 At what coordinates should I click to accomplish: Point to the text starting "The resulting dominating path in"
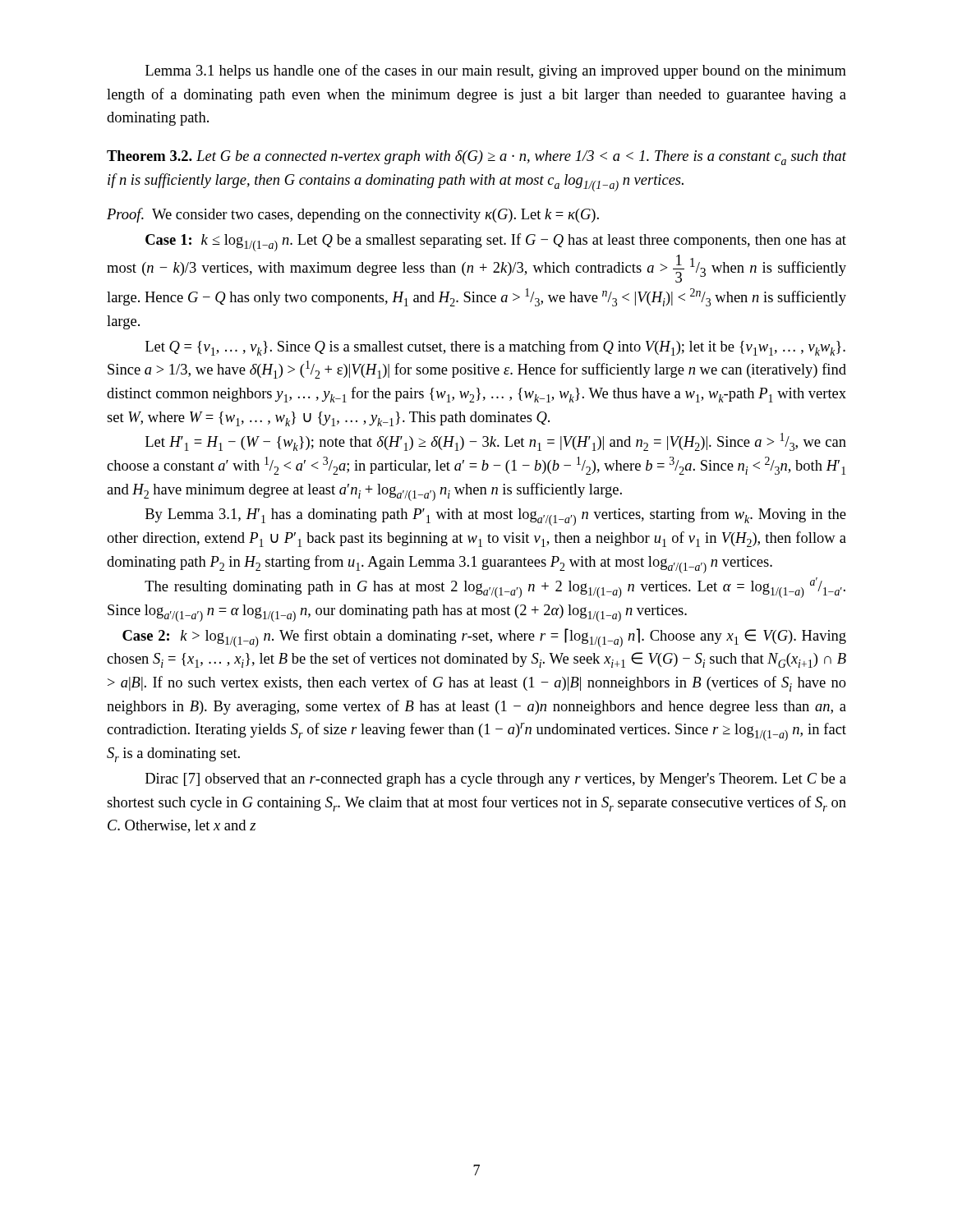click(476, 599)
